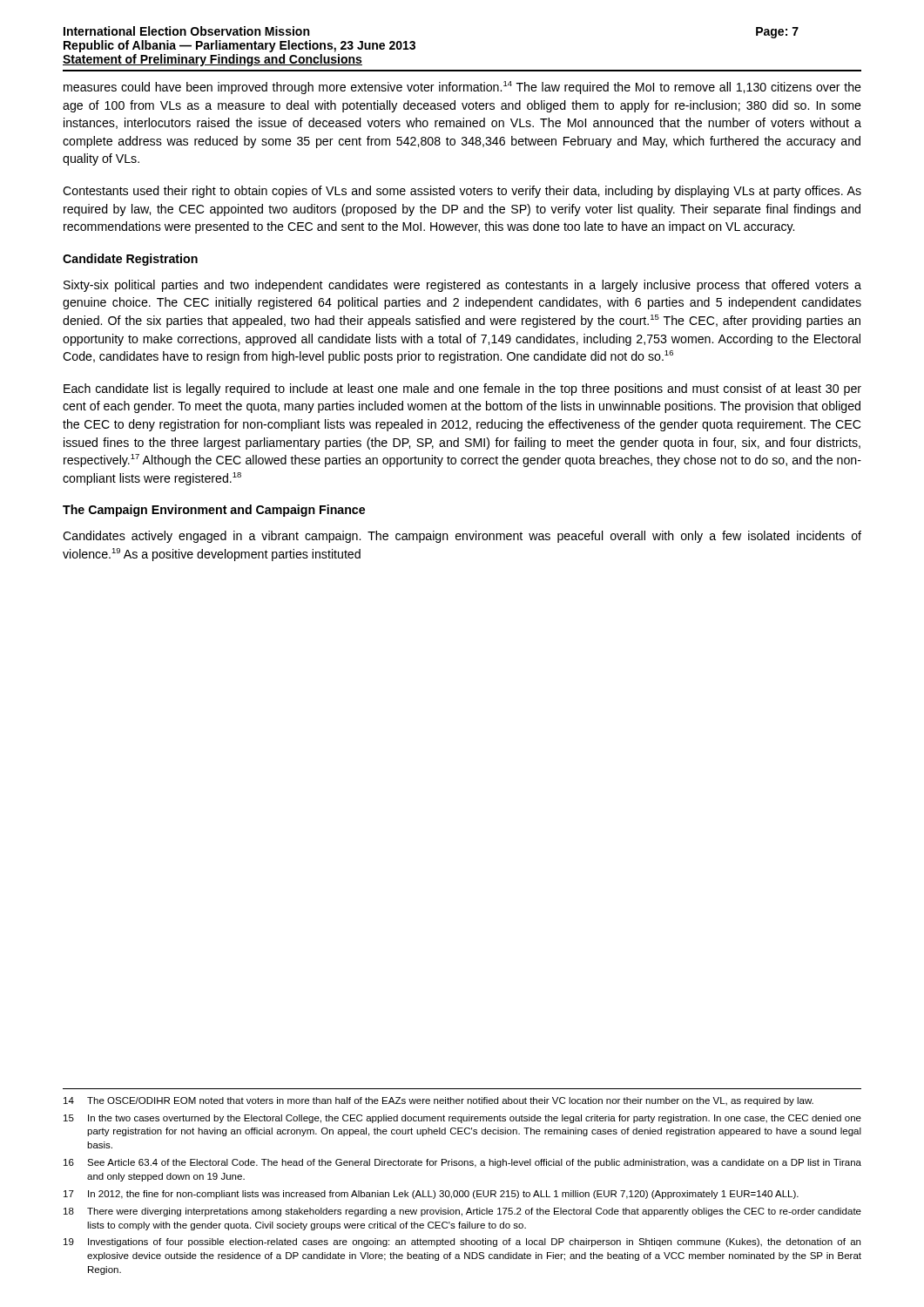
Task: Locate the footnote that reads "19 Investigations of four possible"
Action: click(462, 1257)
